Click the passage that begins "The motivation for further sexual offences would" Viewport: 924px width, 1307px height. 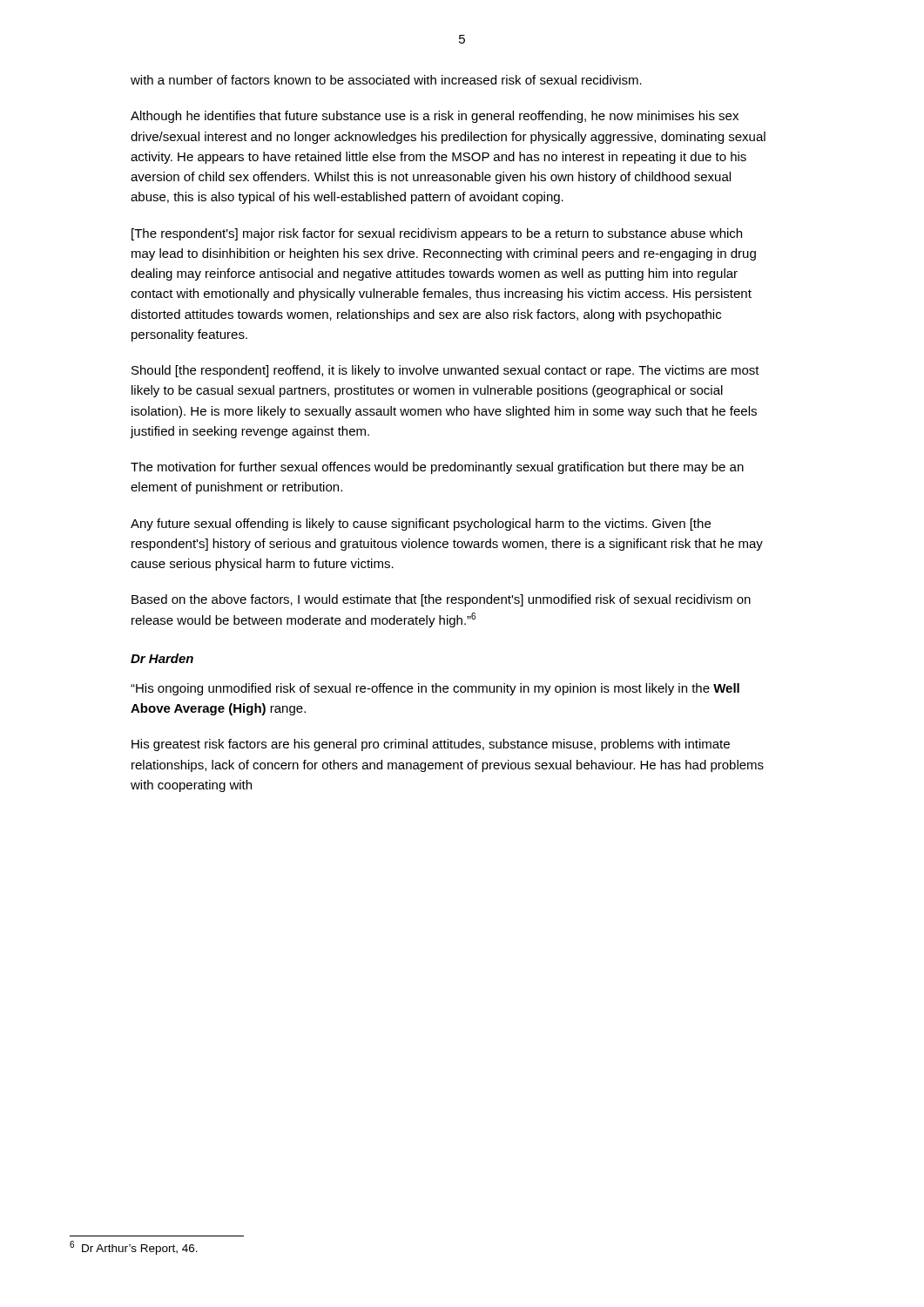pyautogui.click(x=437, y=477)
